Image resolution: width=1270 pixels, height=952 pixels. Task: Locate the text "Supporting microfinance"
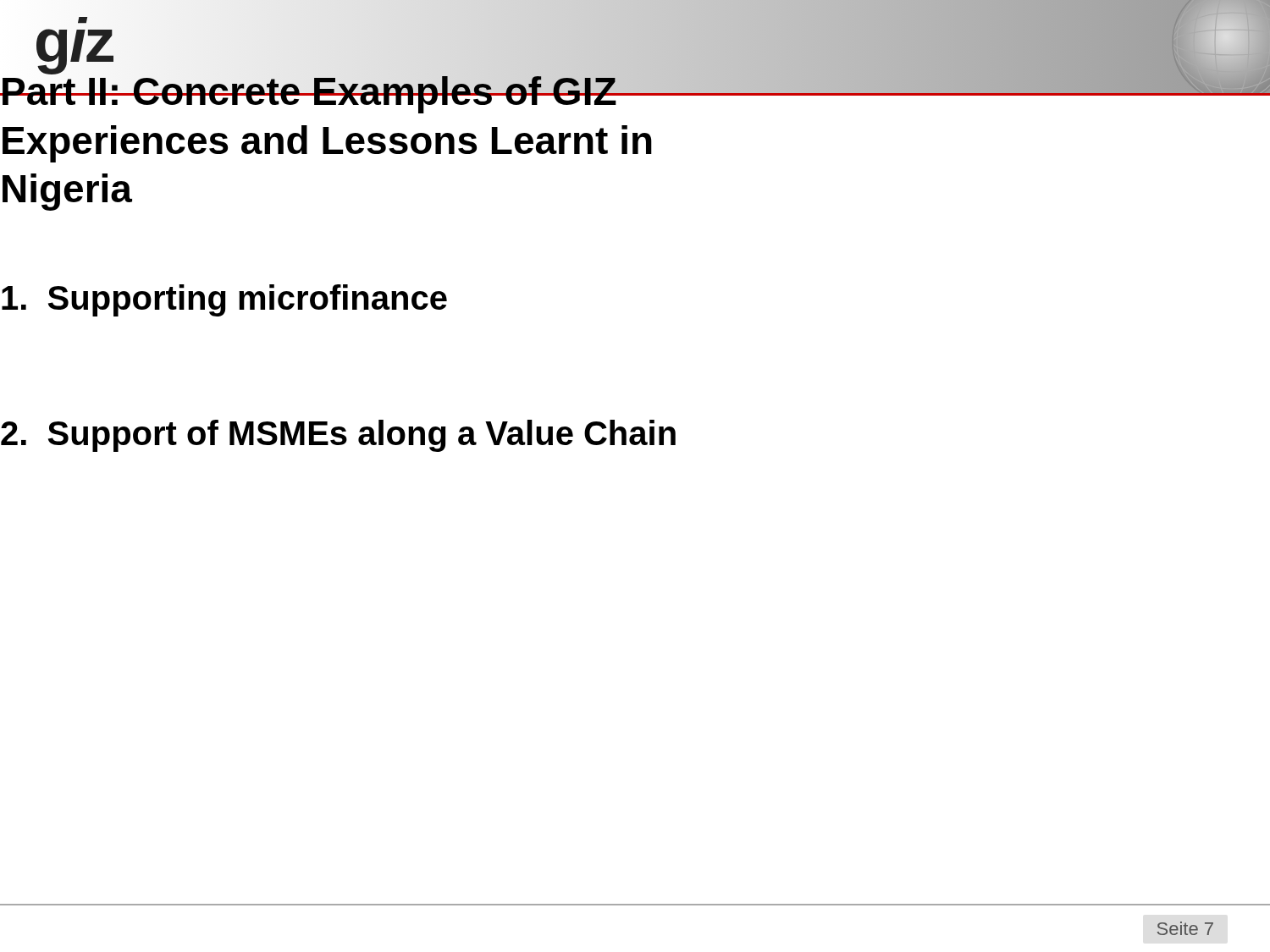224,298
